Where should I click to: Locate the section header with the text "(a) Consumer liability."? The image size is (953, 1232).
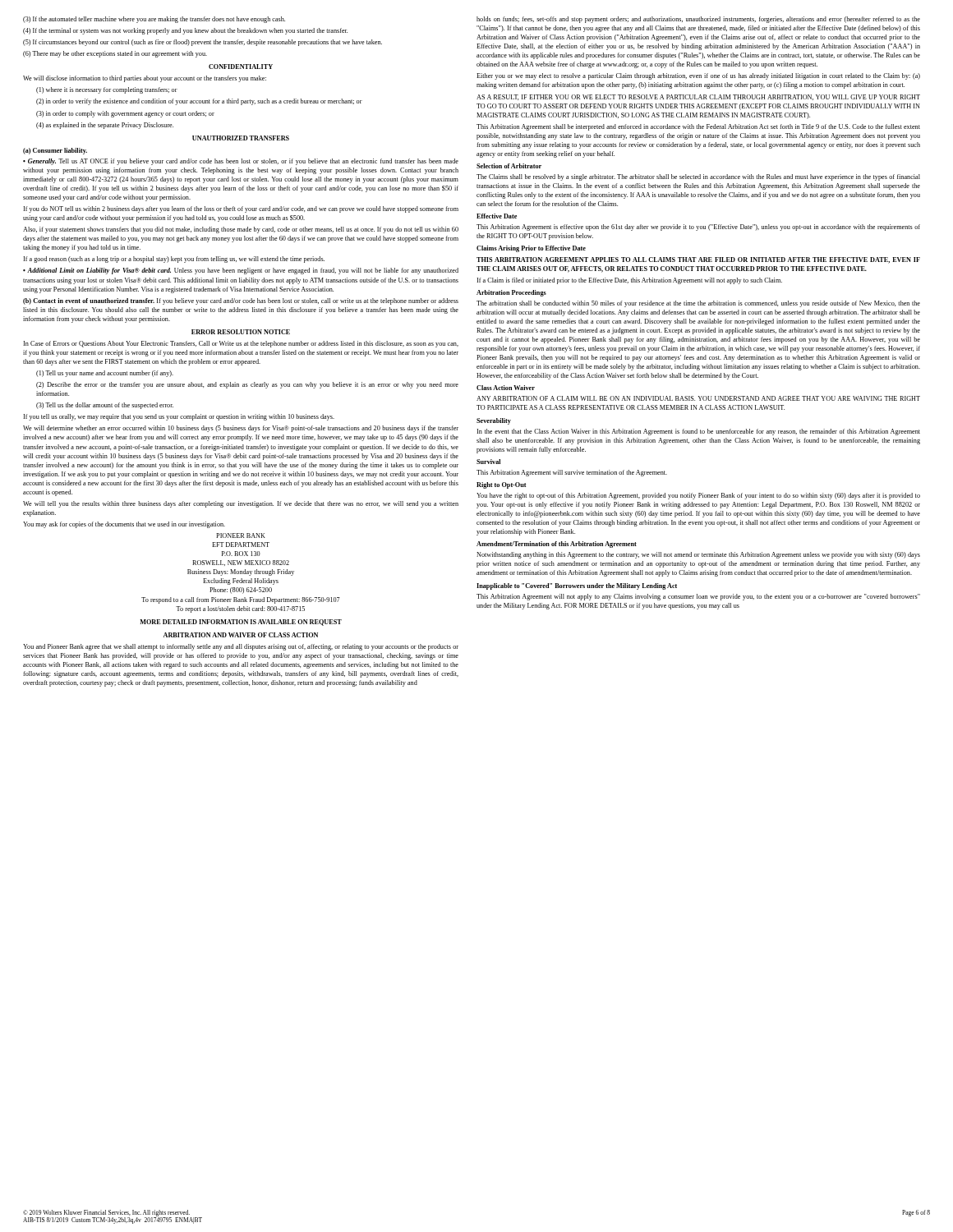pos(241,150)
